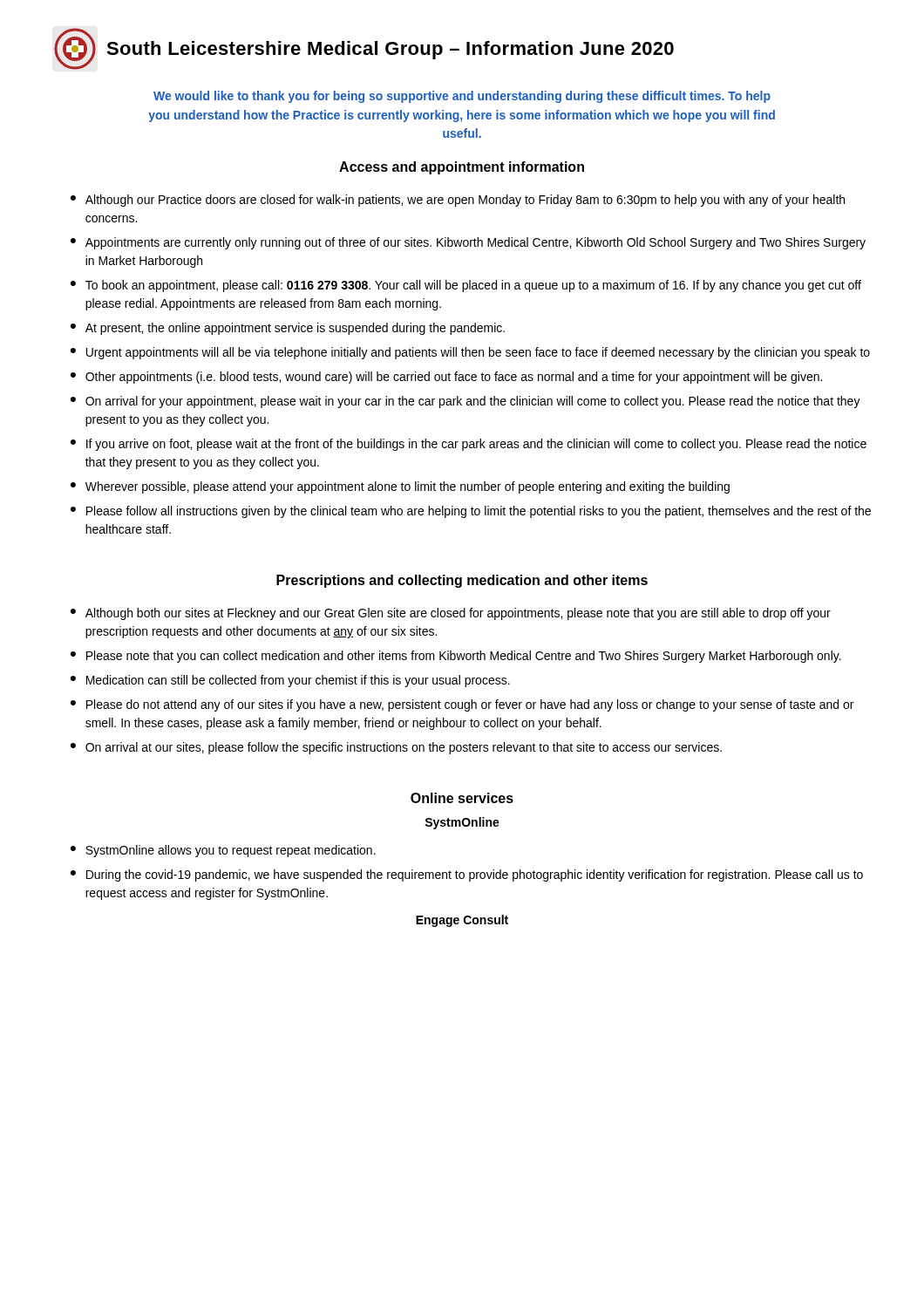Click the passage that begins "• Other appointments (i.e. blood tests, wound care)"
Image resolution: width=924 pixels, height=1308 pixels.
(x=446, y=377)
